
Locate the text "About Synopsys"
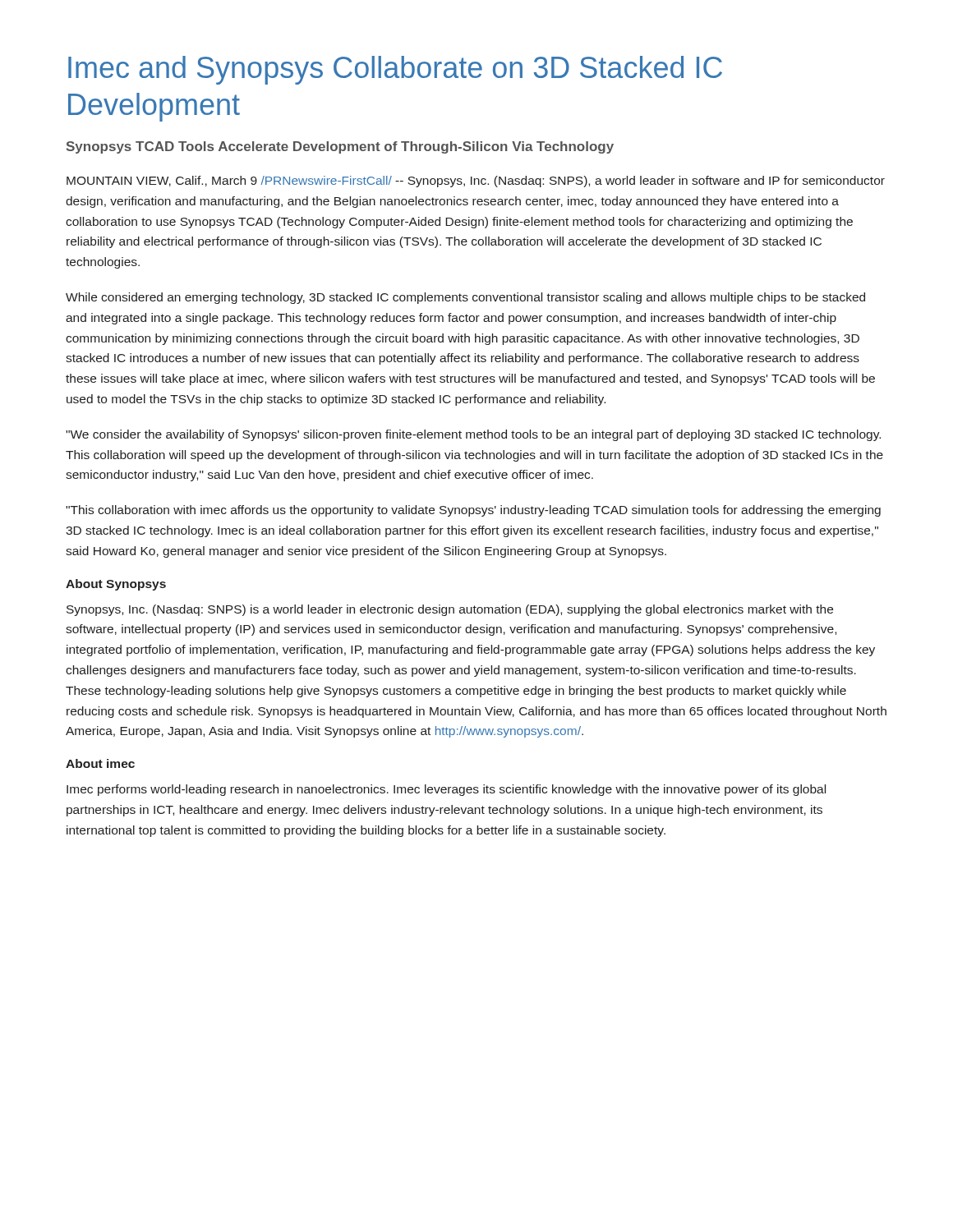(116, 583)
